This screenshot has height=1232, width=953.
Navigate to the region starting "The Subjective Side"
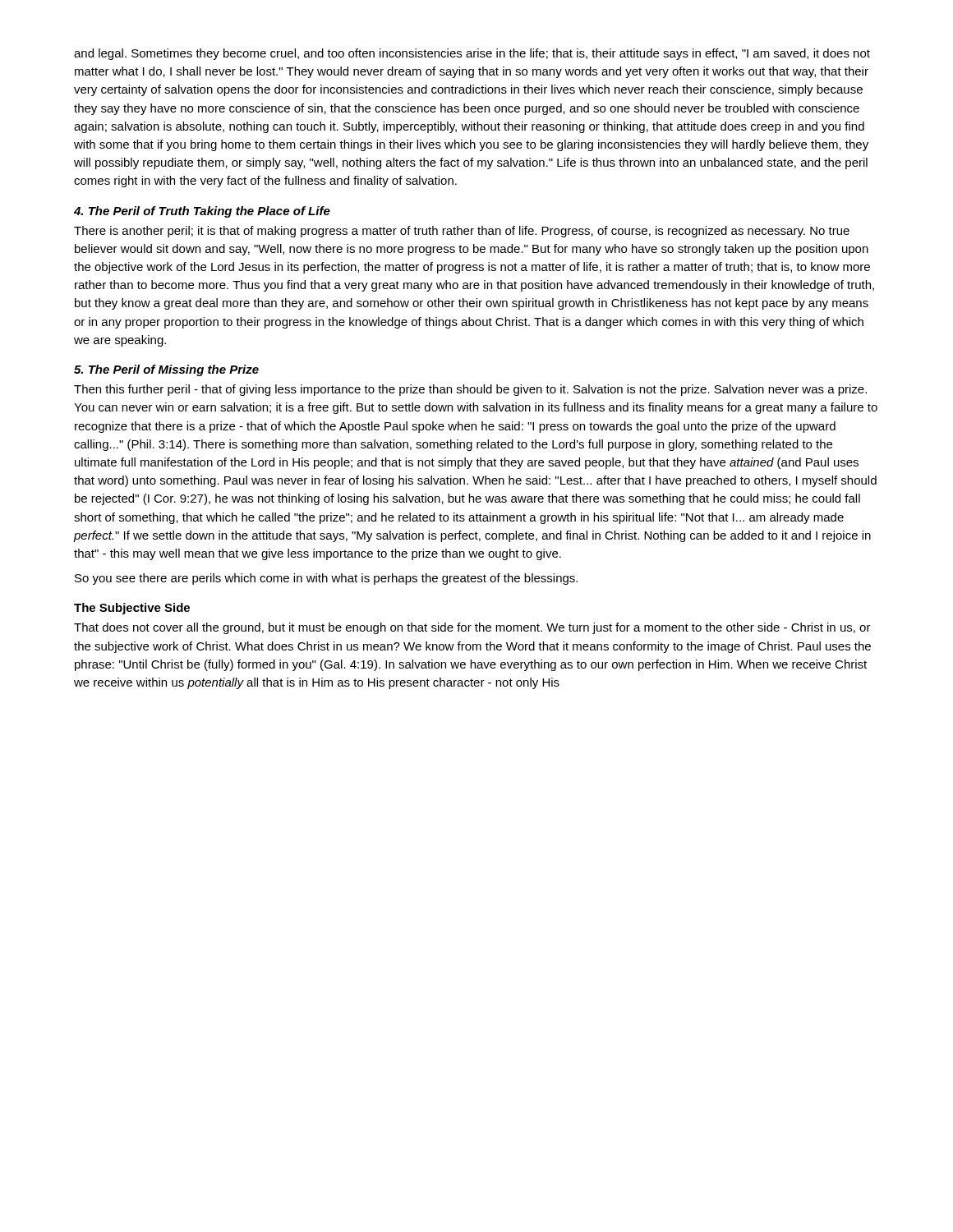click(x=132, y=608)
